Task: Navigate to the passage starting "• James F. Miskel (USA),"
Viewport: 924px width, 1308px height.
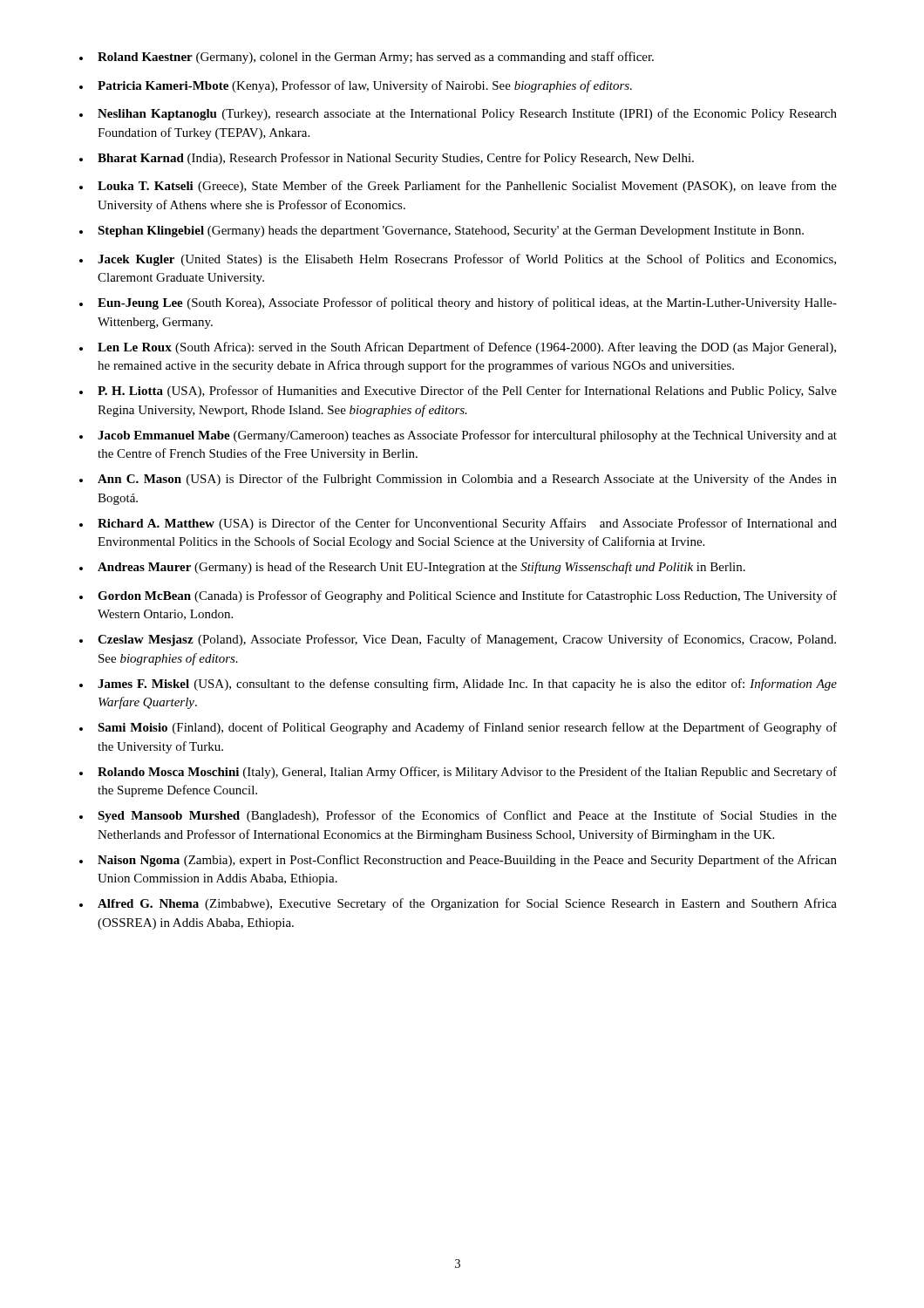Action: click(x=458, y=694)
